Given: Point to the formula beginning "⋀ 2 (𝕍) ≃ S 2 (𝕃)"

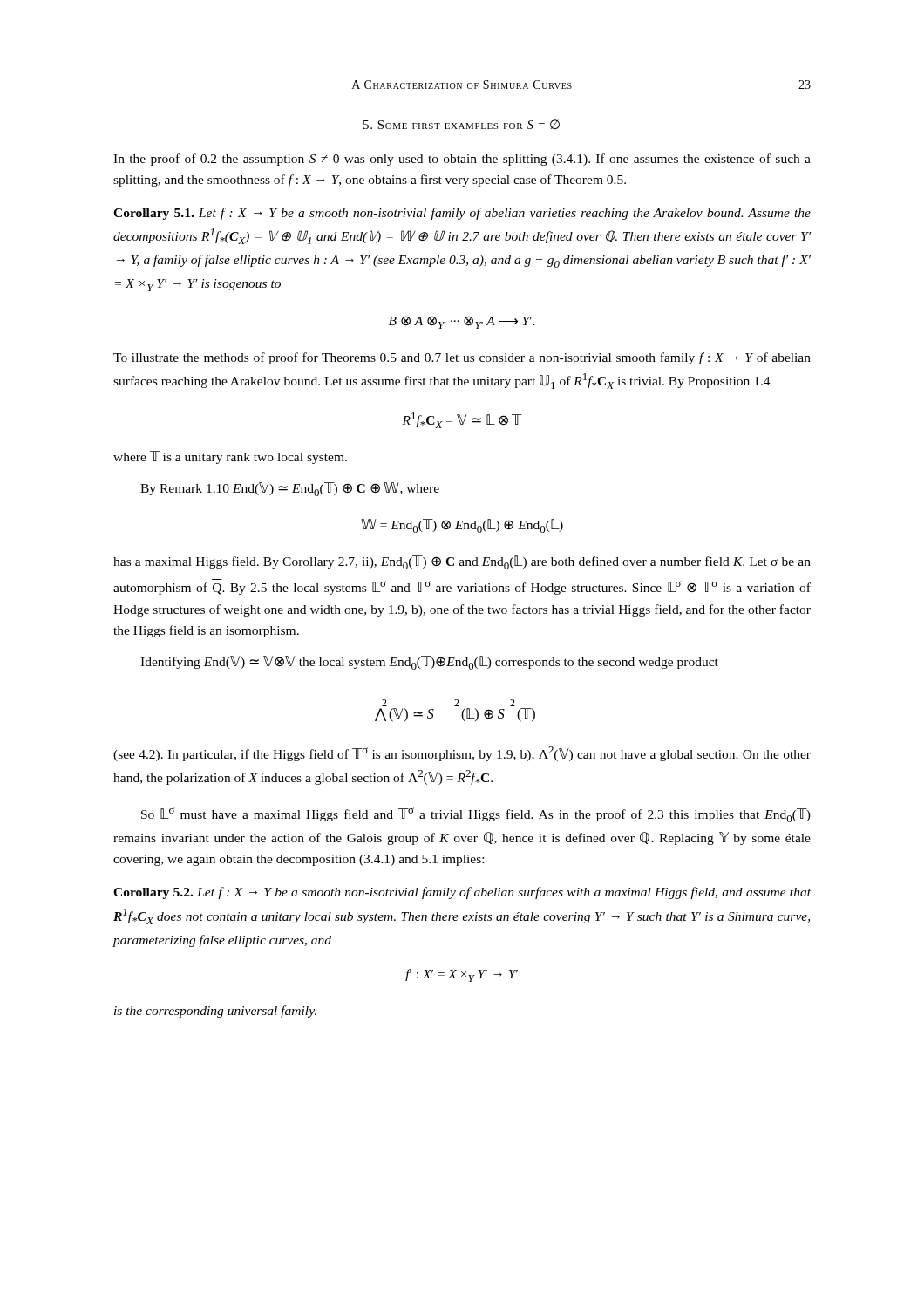Looking at the screenshot, I should (x=462, y=708).
